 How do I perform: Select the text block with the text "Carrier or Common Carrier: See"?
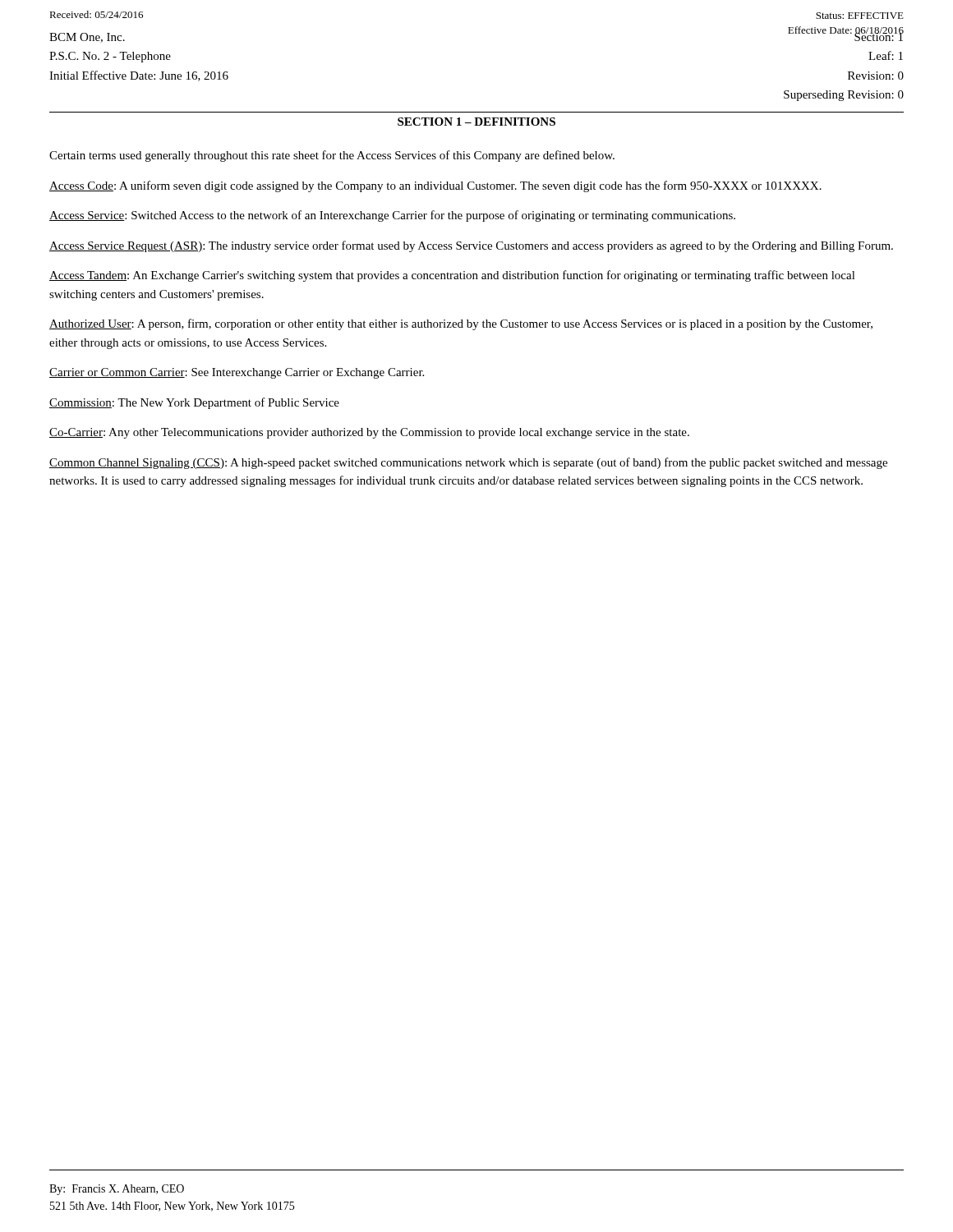coord(237,373)
